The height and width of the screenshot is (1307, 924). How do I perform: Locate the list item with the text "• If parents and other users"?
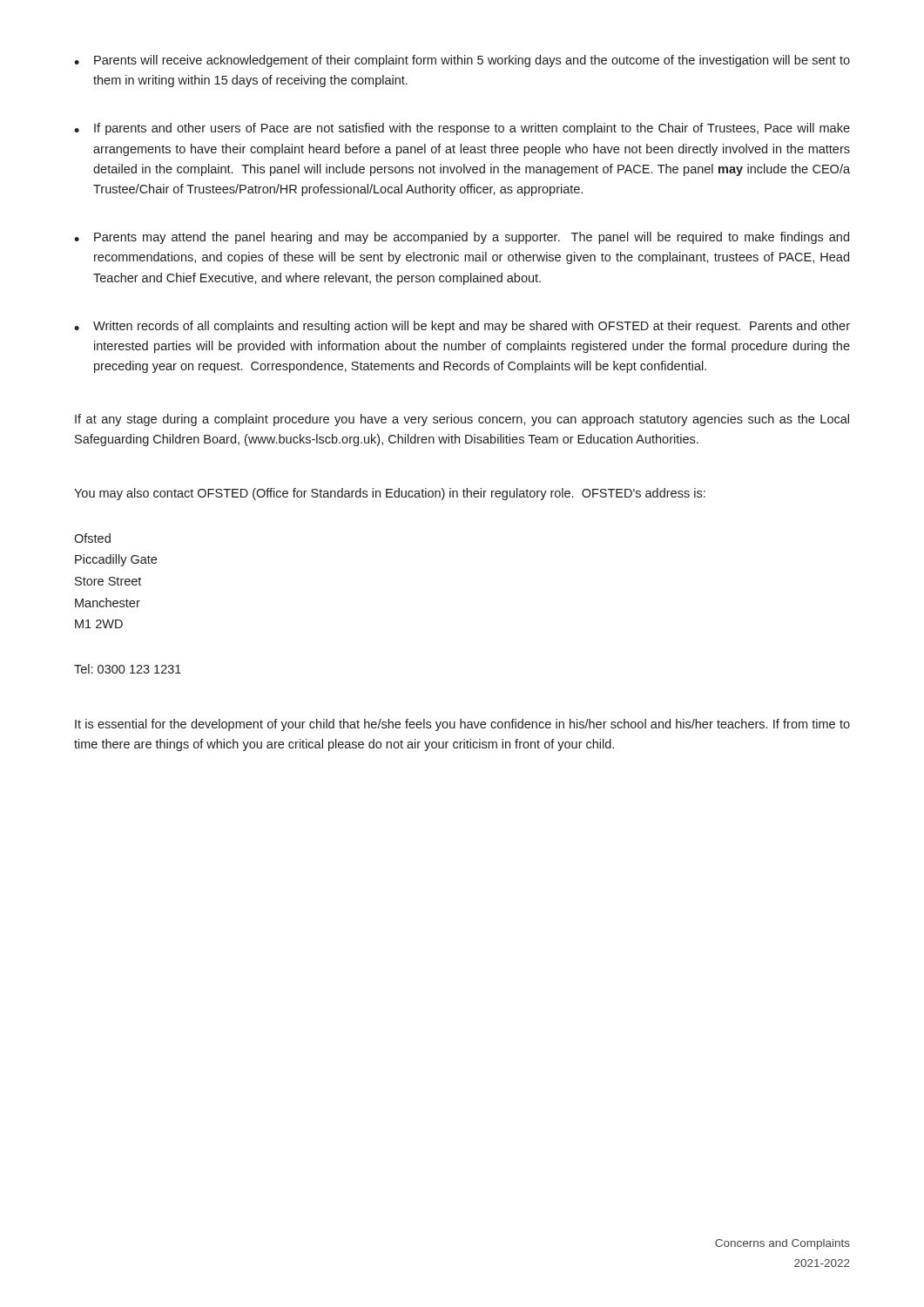tap(462, 159)
